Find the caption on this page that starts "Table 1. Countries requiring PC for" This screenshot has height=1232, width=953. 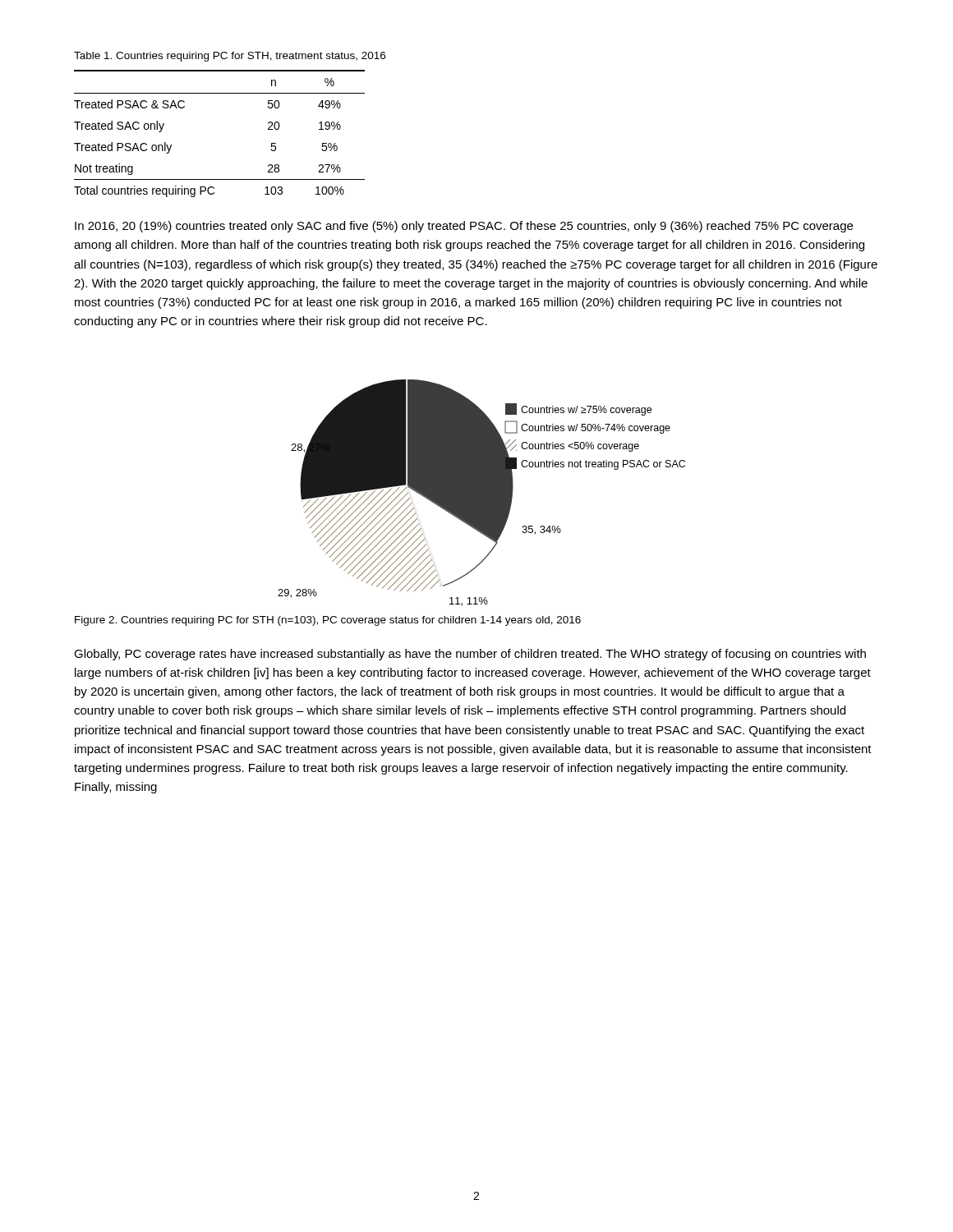tap(230, 55)
